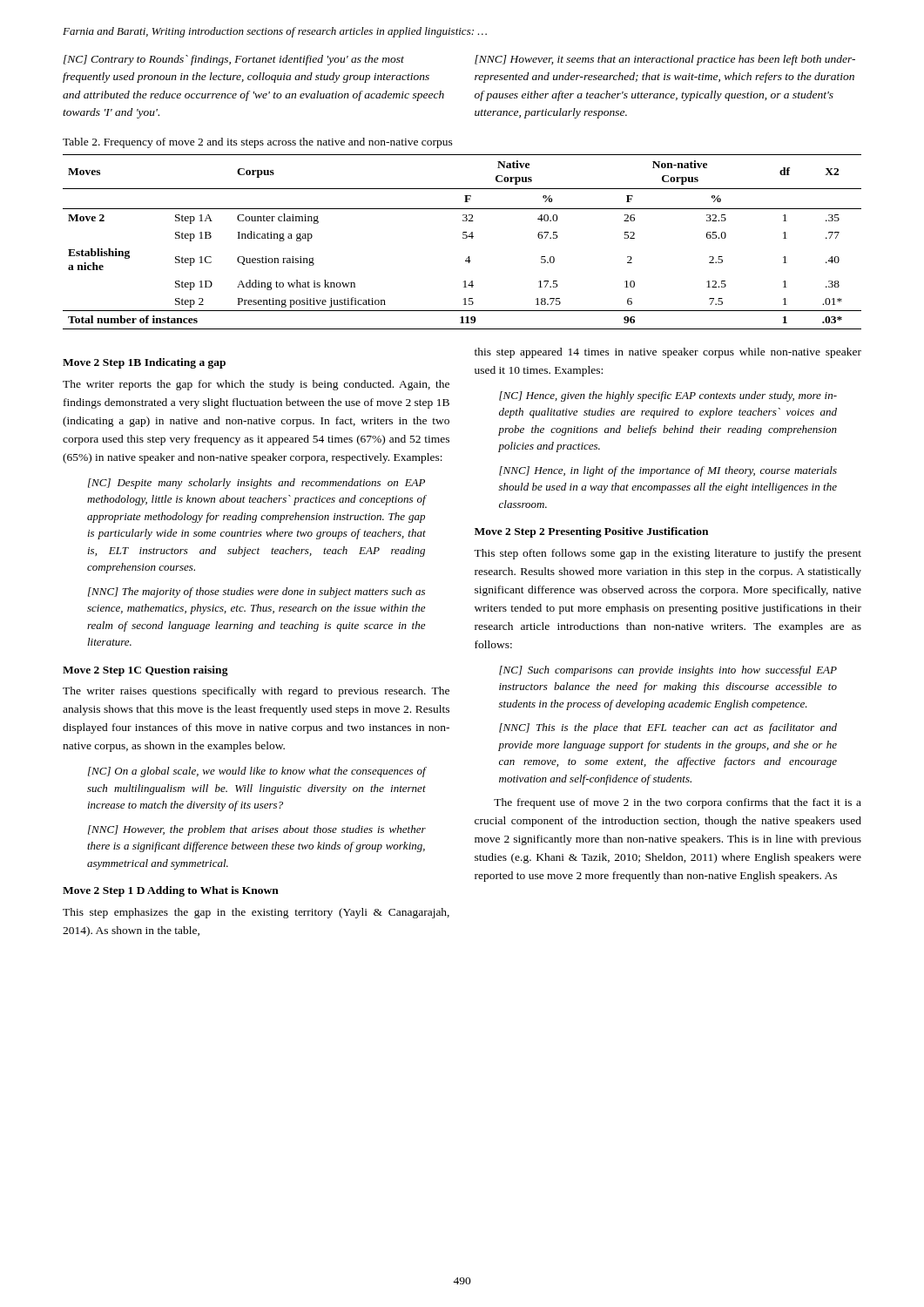This screenshot has height=1307, width=924.
Task: Select the passage starting "[NNC] This is the place"
Action: coord(668,753)
